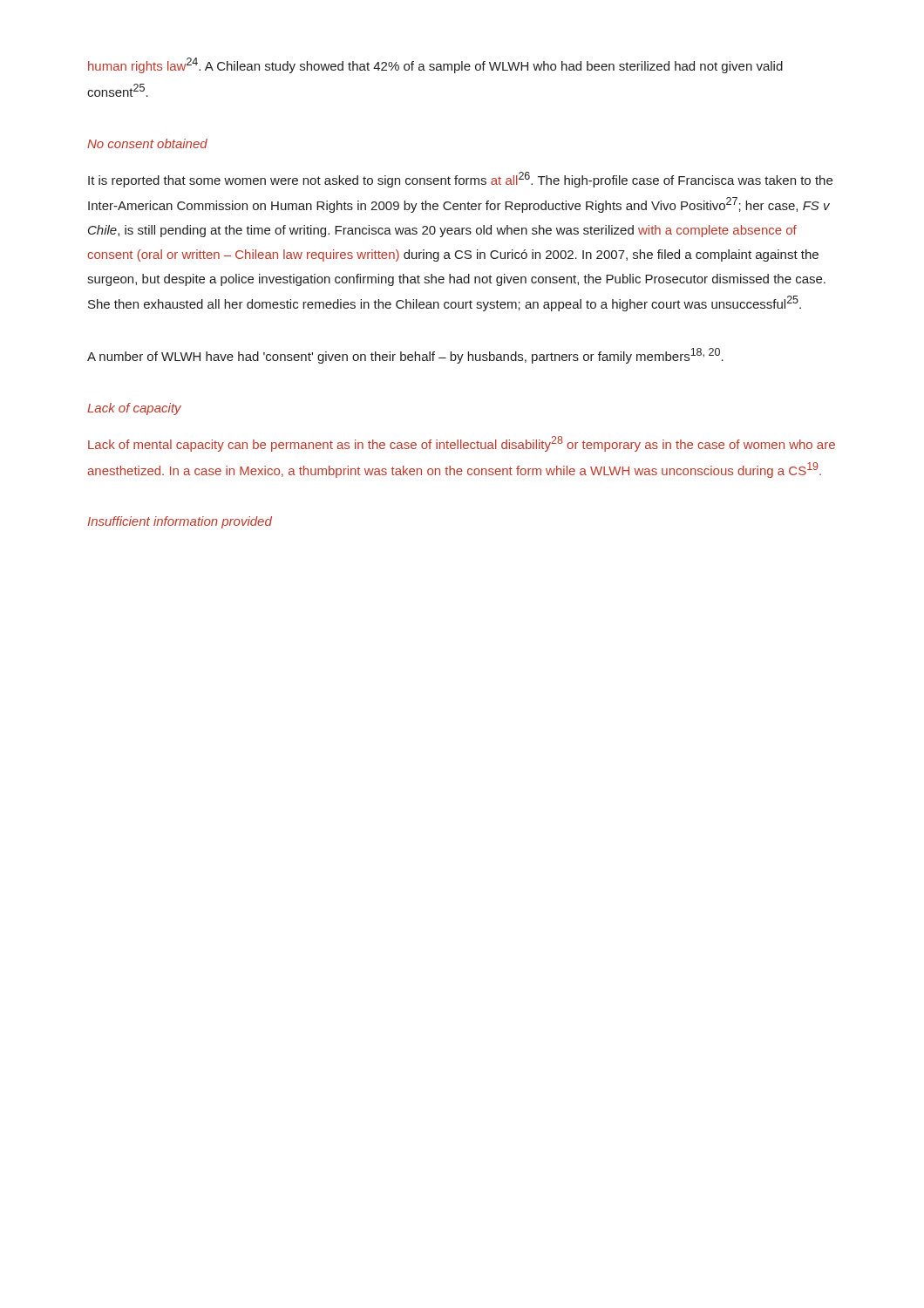Screen dimensions: 1308x924
Task: Locate the section header that reads "Lack of capacity"
Action: [x=134, y=407]
